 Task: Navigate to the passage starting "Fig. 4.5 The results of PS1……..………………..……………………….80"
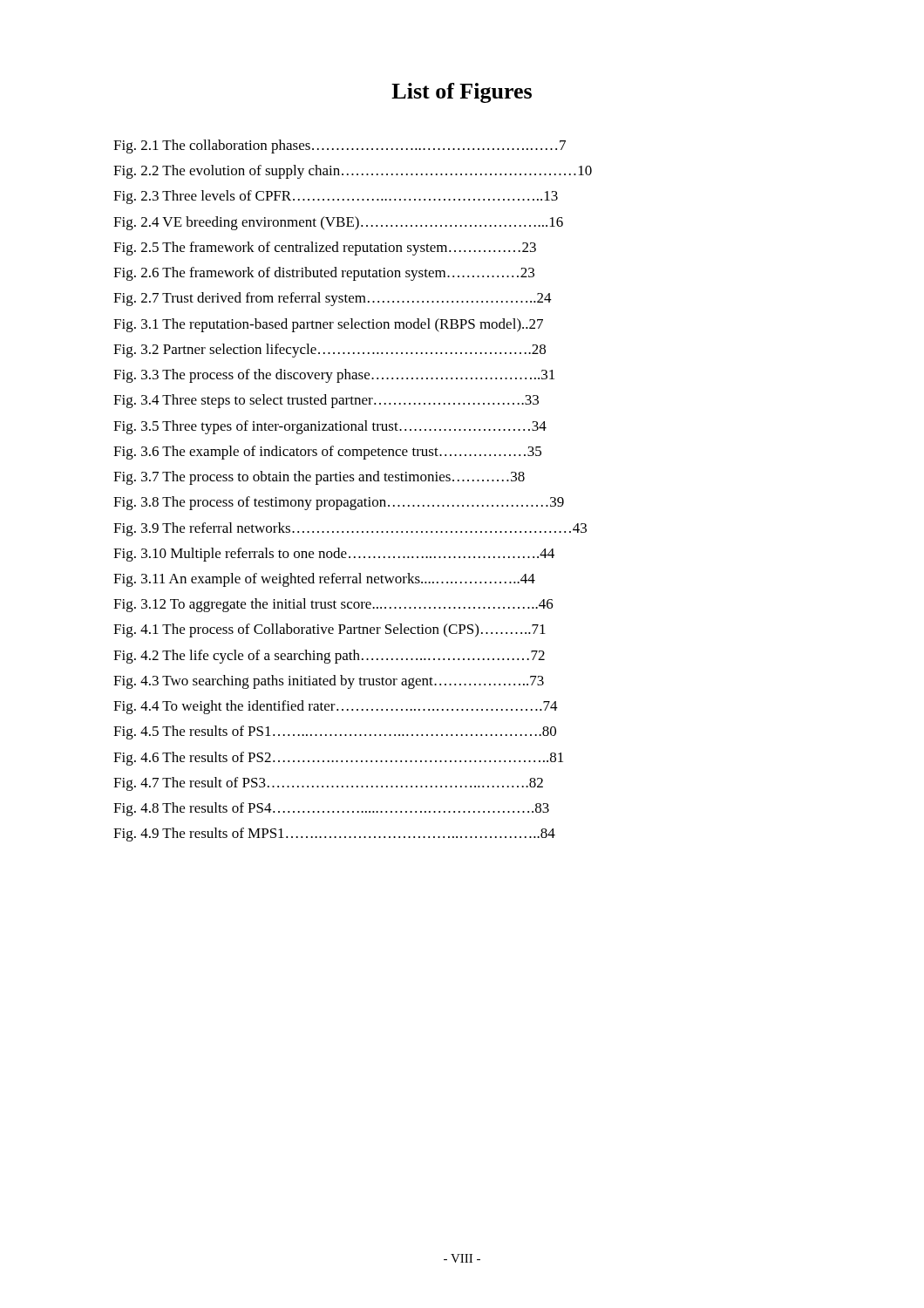tap(462, 732)
